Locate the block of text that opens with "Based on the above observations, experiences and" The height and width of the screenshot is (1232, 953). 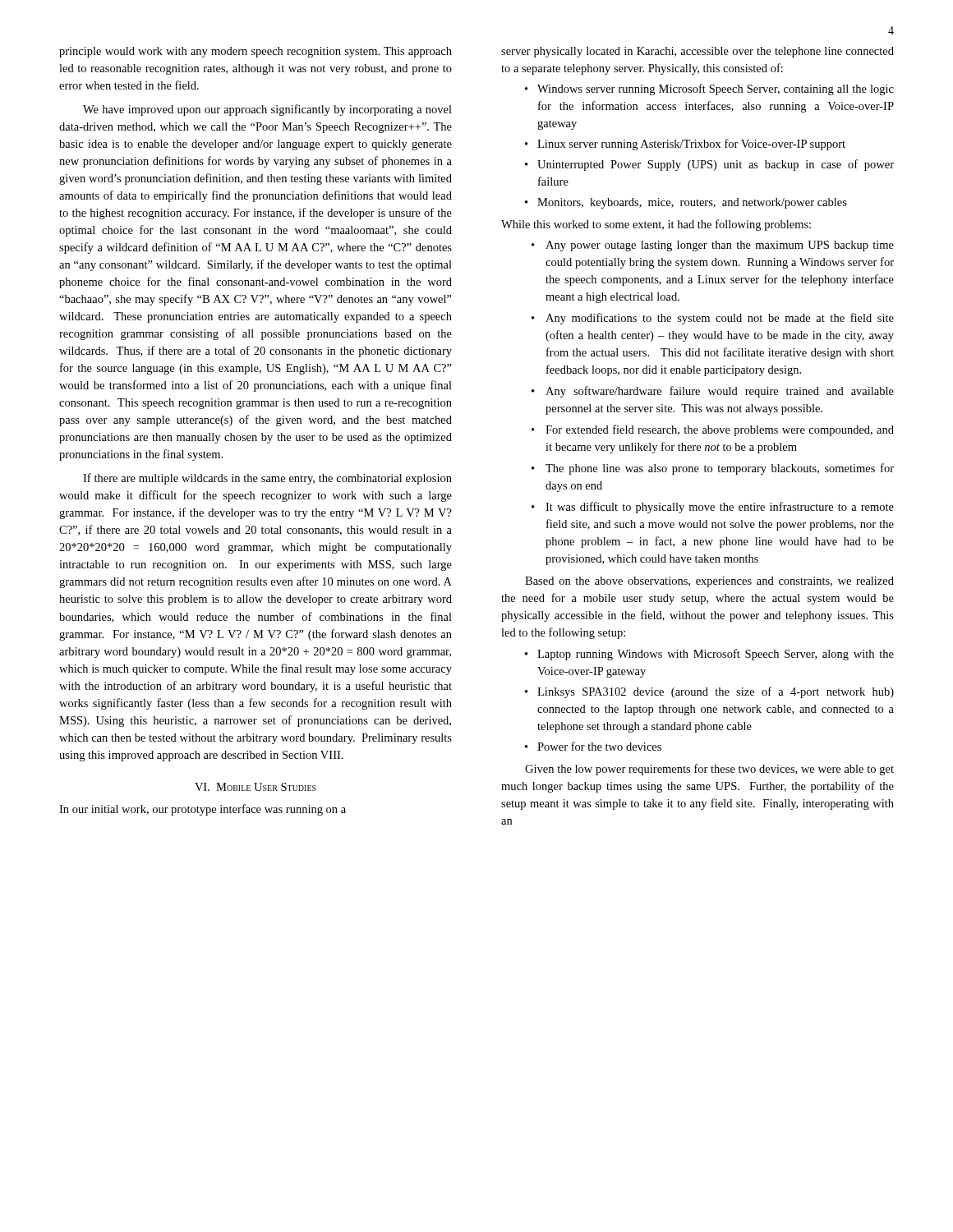698,607
